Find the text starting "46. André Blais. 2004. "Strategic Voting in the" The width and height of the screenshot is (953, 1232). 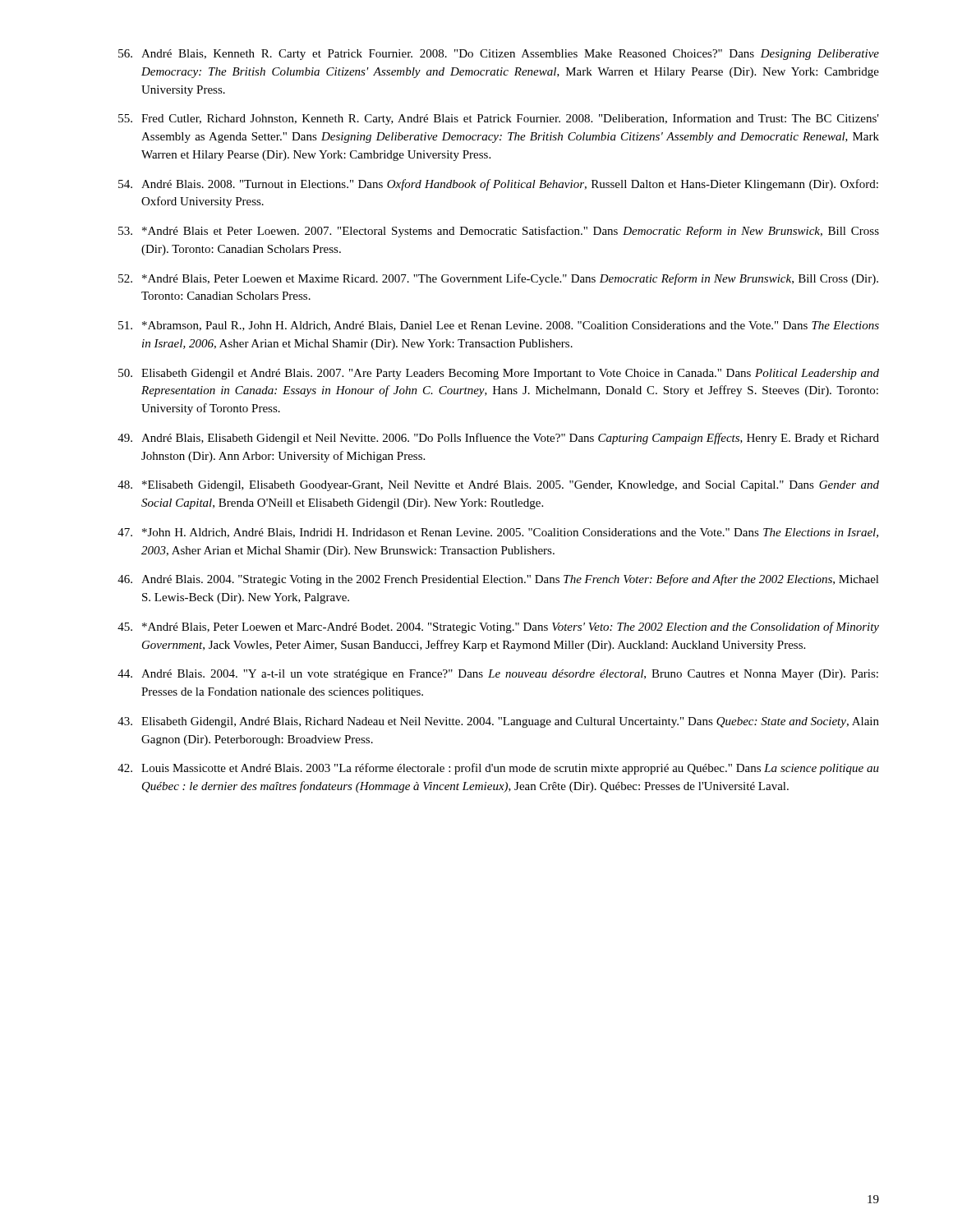tap(489, 589)
